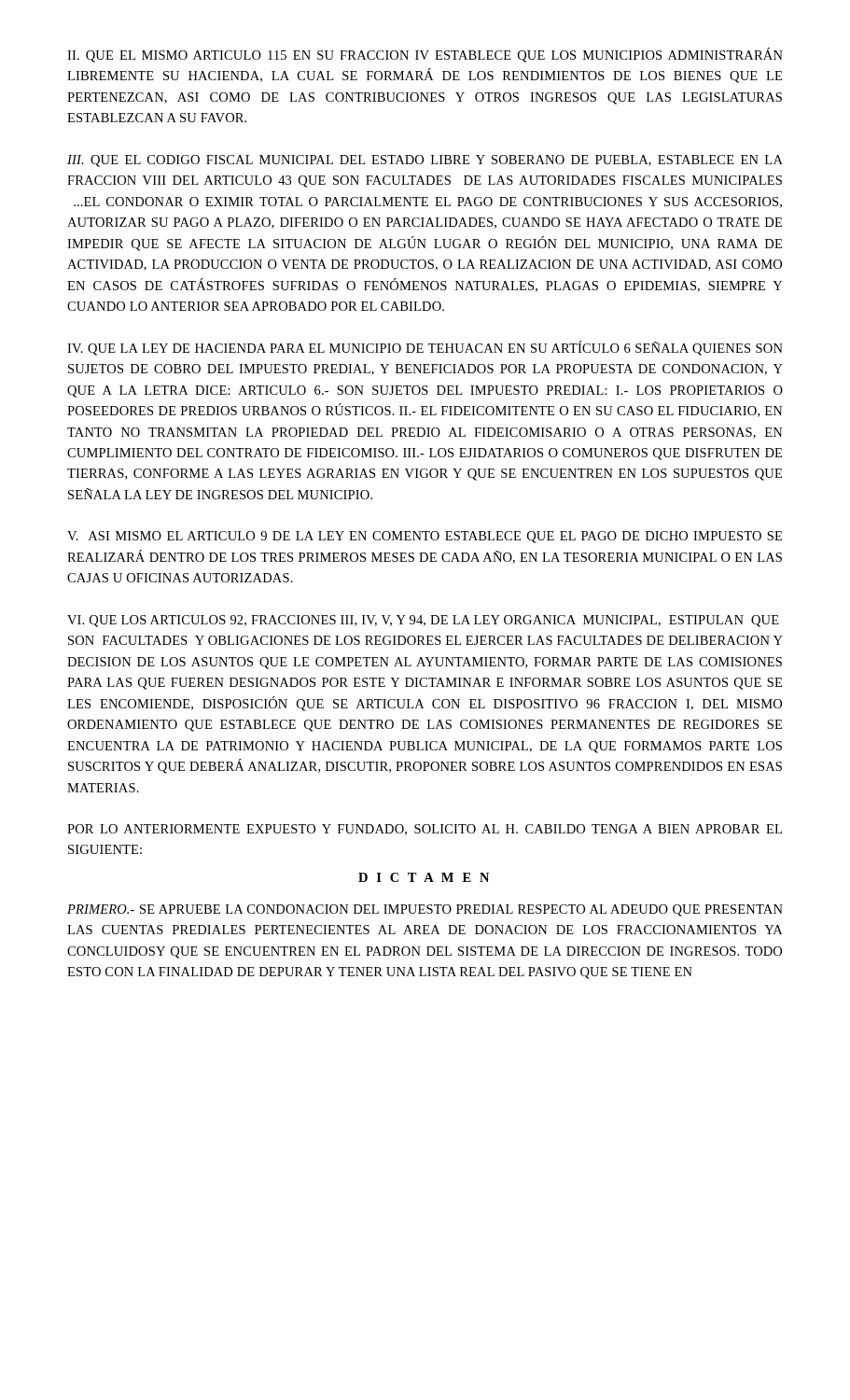Select the text starting "D I C T A M E N"
Image resolution: width=850 pixels, height=1400 pixels.
pyautogui.click(x=425, y=877)
